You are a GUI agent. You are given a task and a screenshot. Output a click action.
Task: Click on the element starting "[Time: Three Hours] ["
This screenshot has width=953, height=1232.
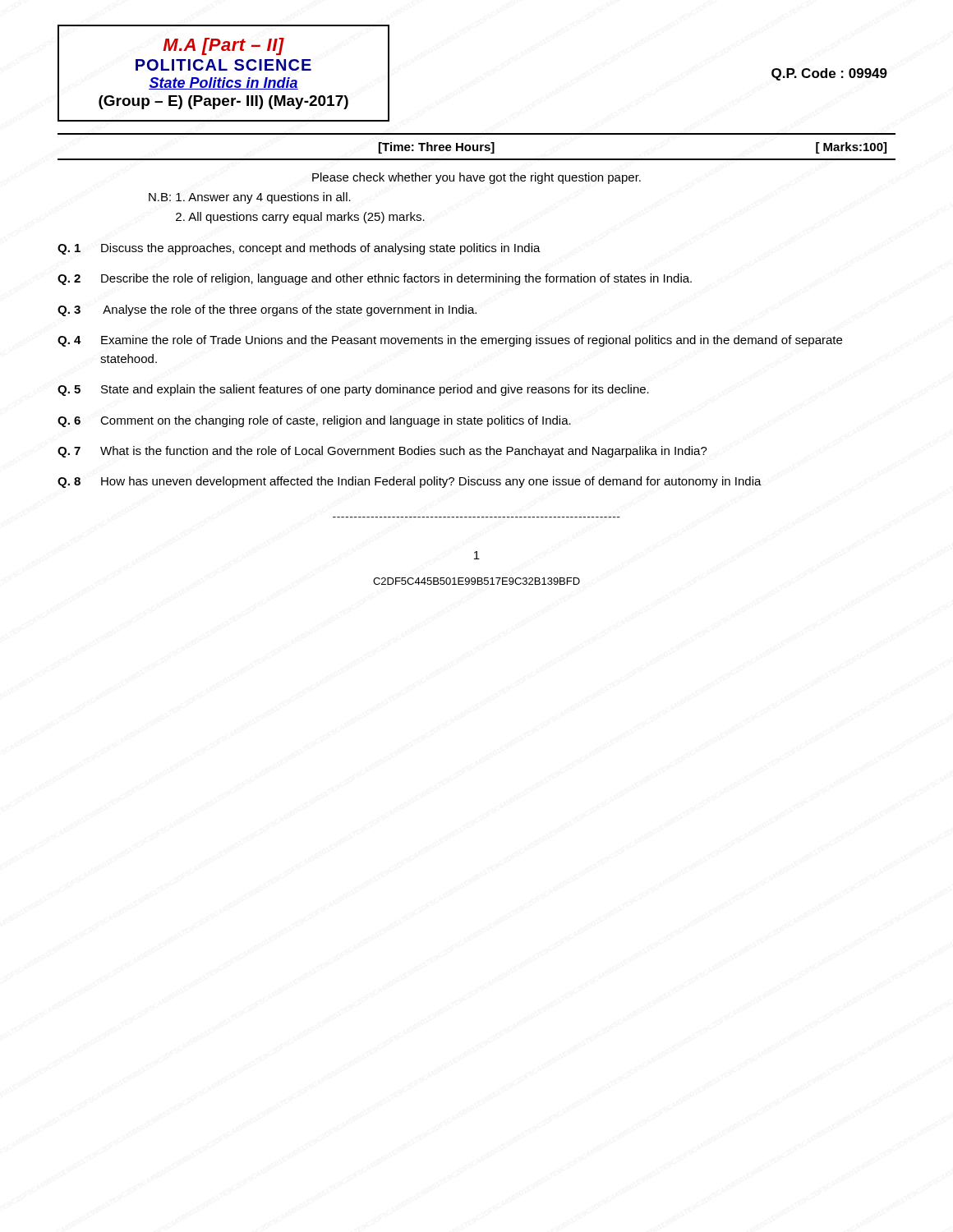coord(476,147)
